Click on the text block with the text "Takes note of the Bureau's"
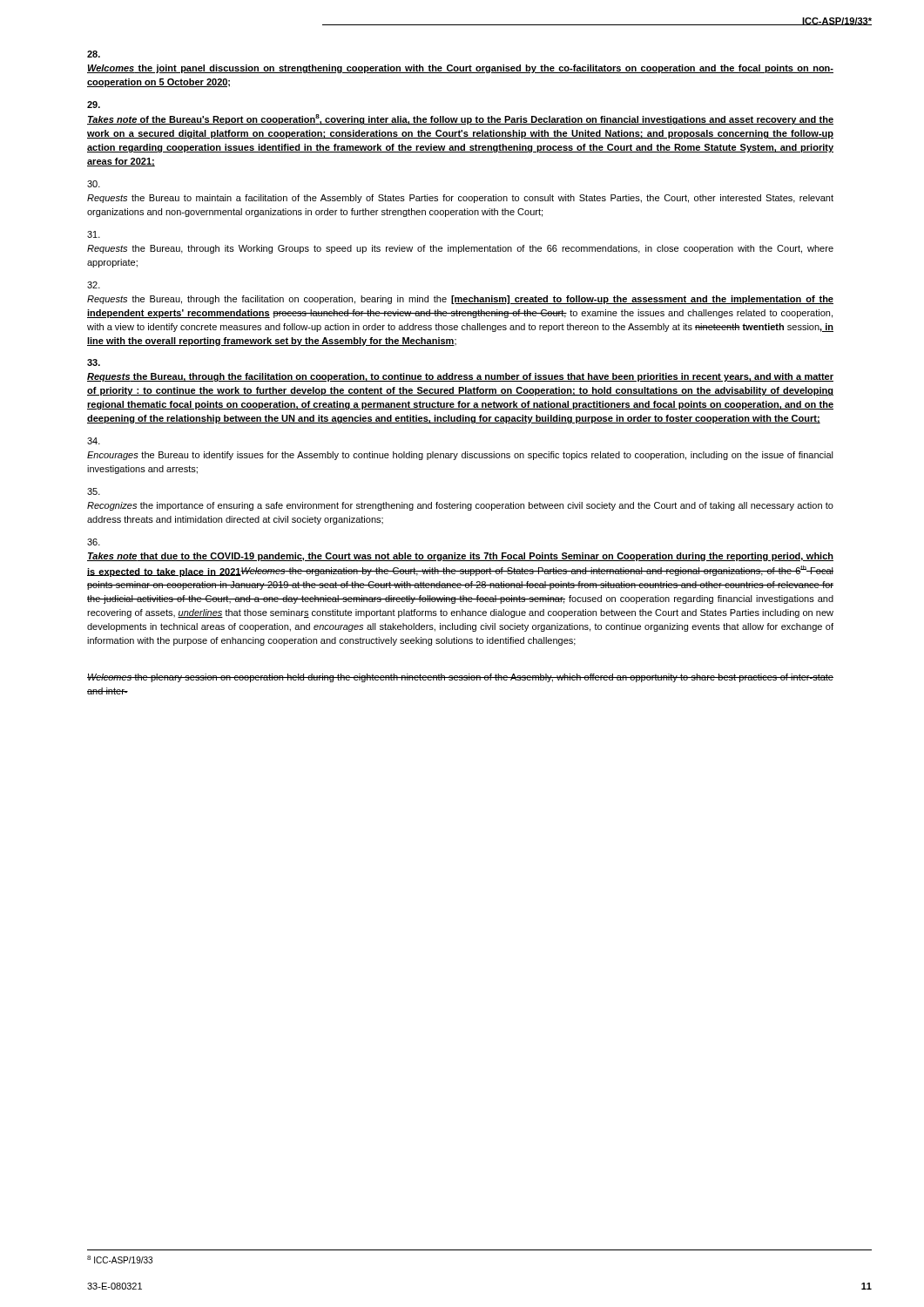 (x=460, y=134)
